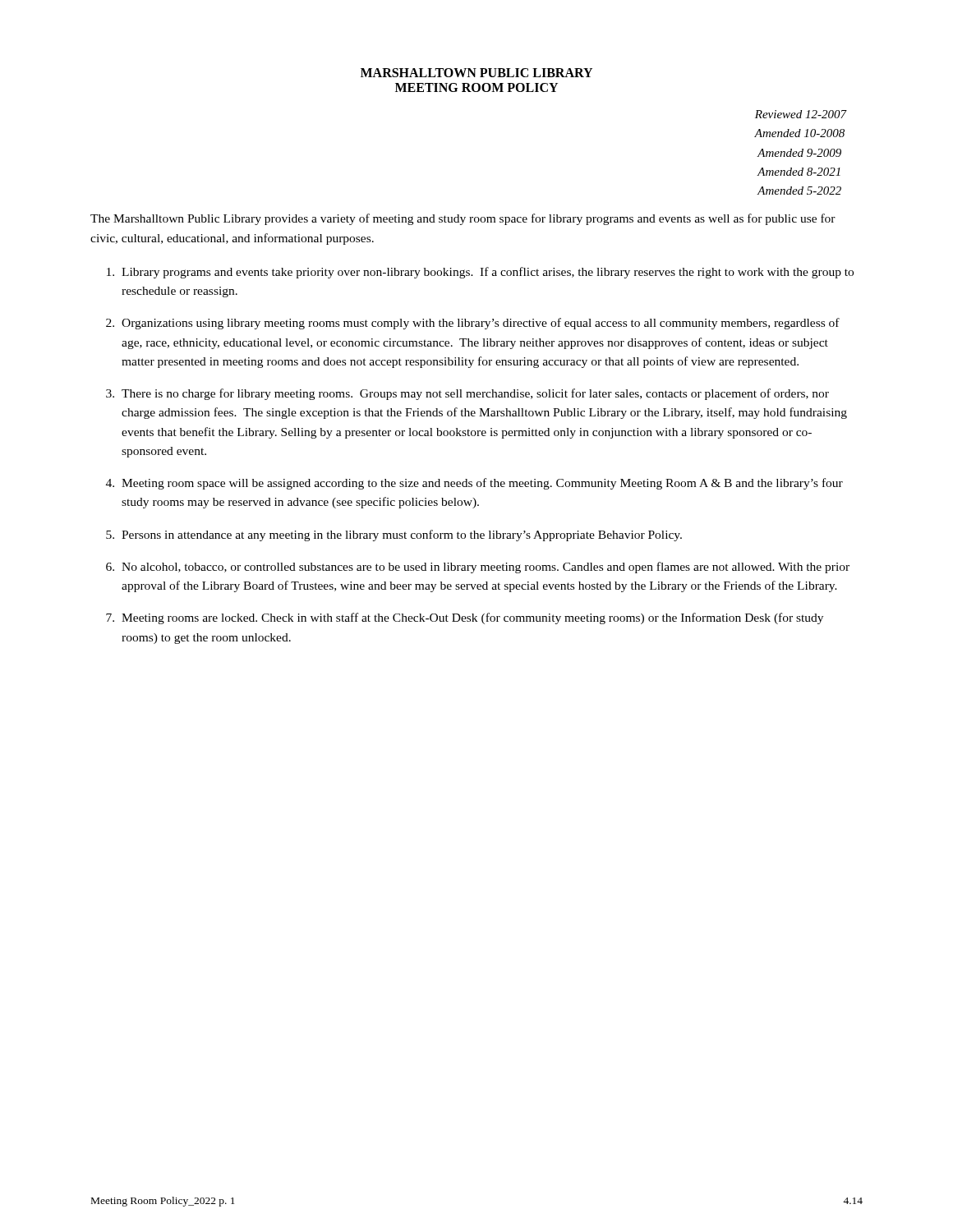Navigate to the region starting "5. Persons in attendance at any meeting"
The height and width of the screenshot is (1232, 953).
[476, 534]
